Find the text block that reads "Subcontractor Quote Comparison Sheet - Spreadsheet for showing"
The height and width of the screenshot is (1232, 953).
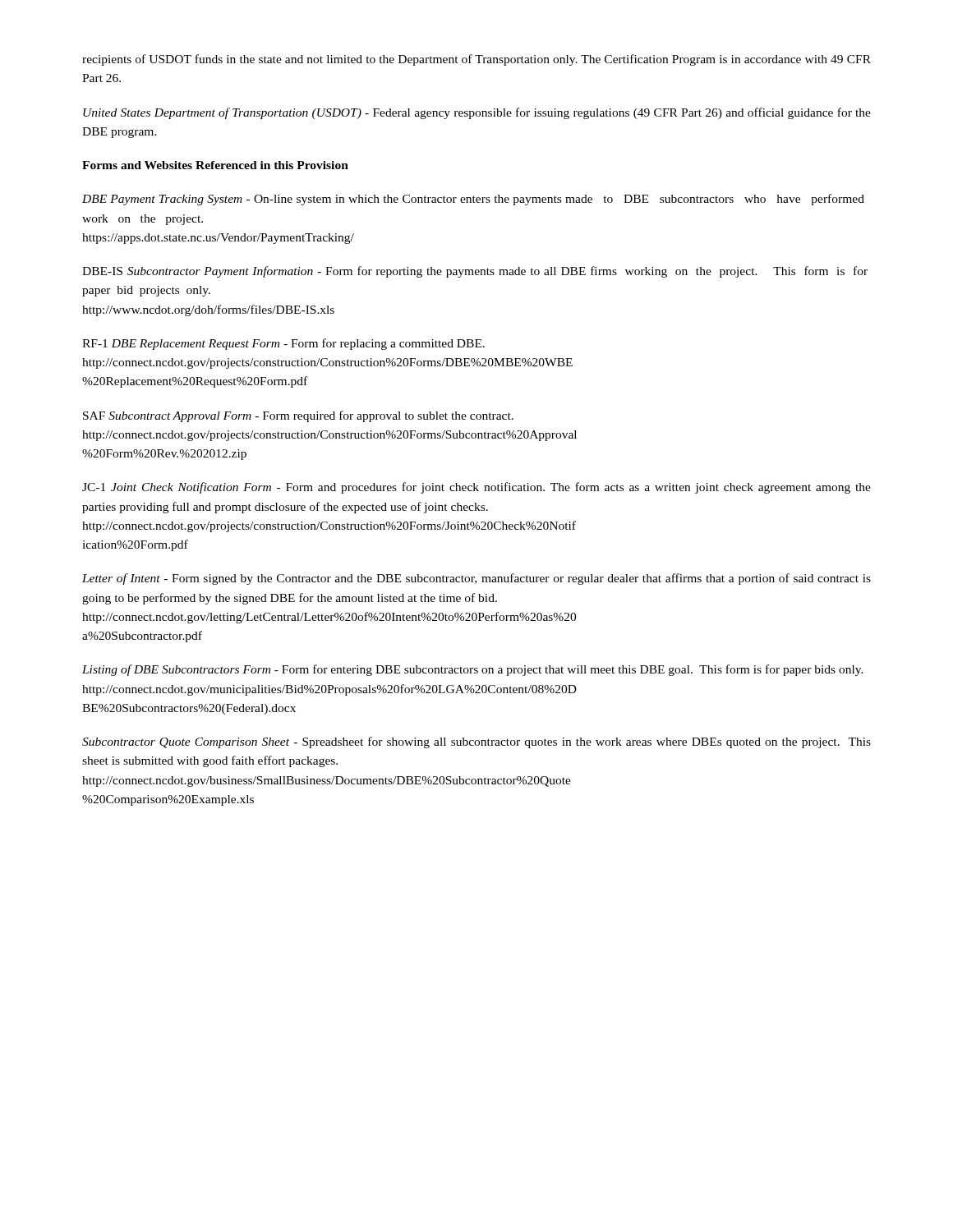point(476,770)
